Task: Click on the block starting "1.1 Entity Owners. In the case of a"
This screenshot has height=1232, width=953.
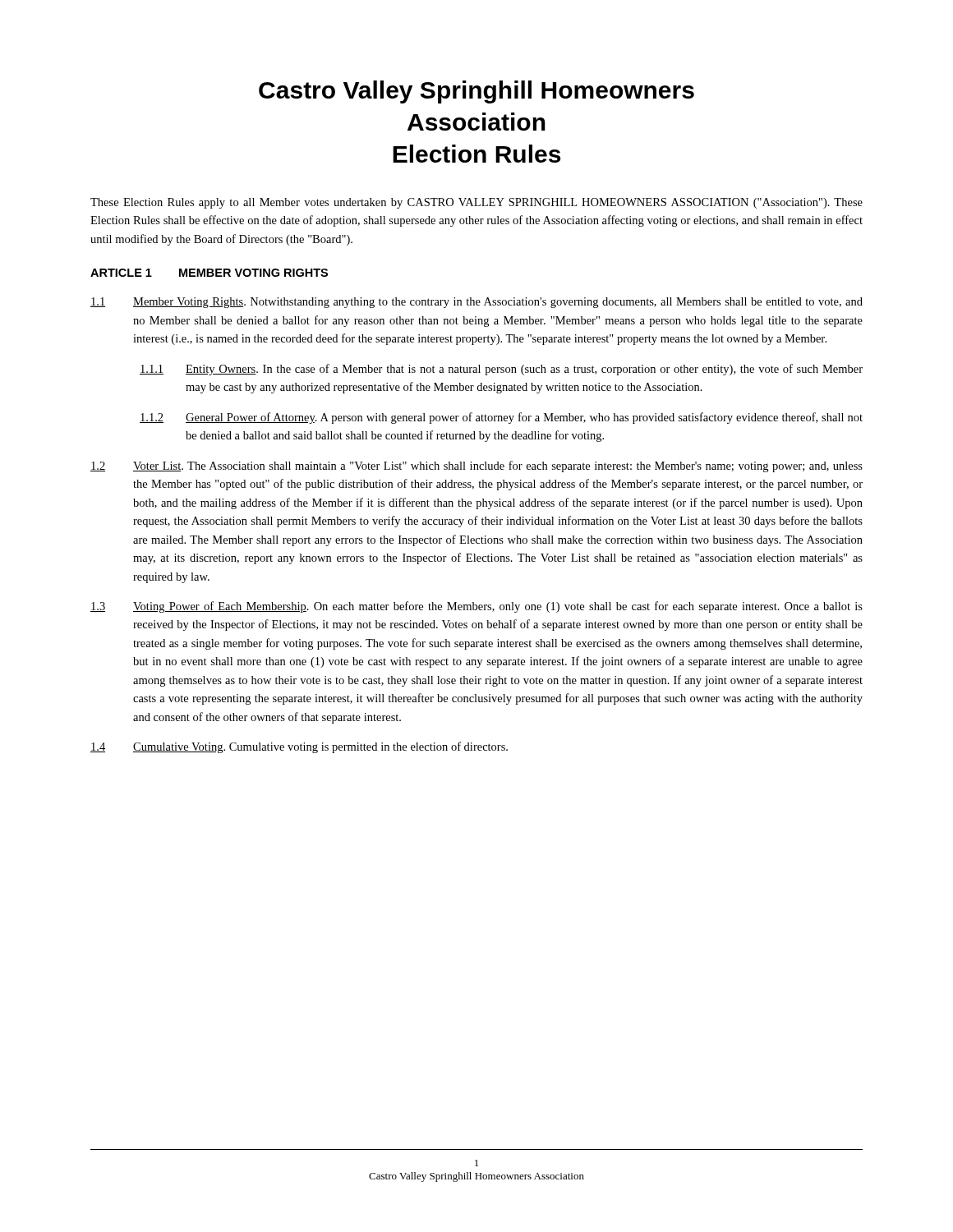Action: tap(501, 378)
